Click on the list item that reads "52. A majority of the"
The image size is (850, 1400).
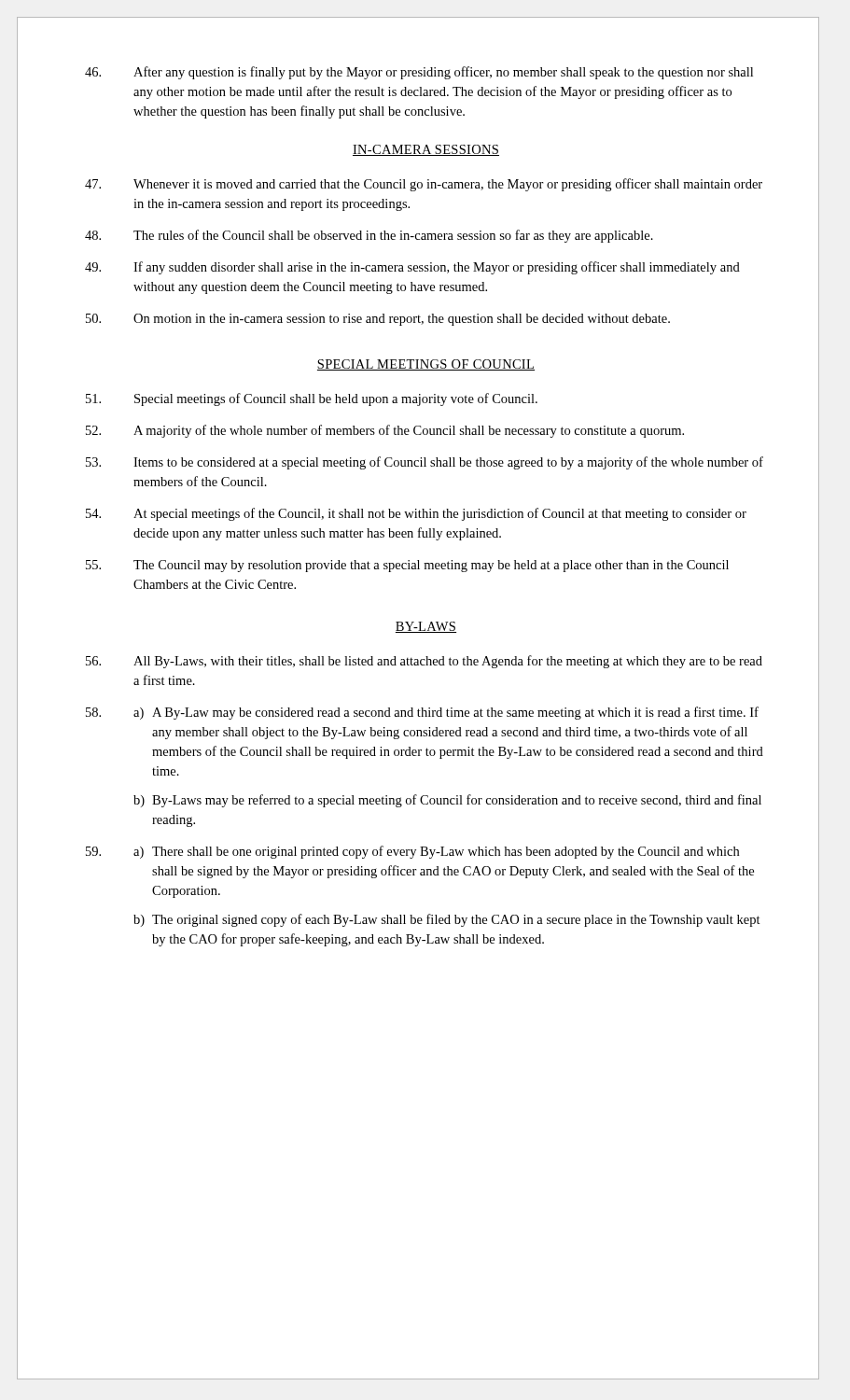426,431
